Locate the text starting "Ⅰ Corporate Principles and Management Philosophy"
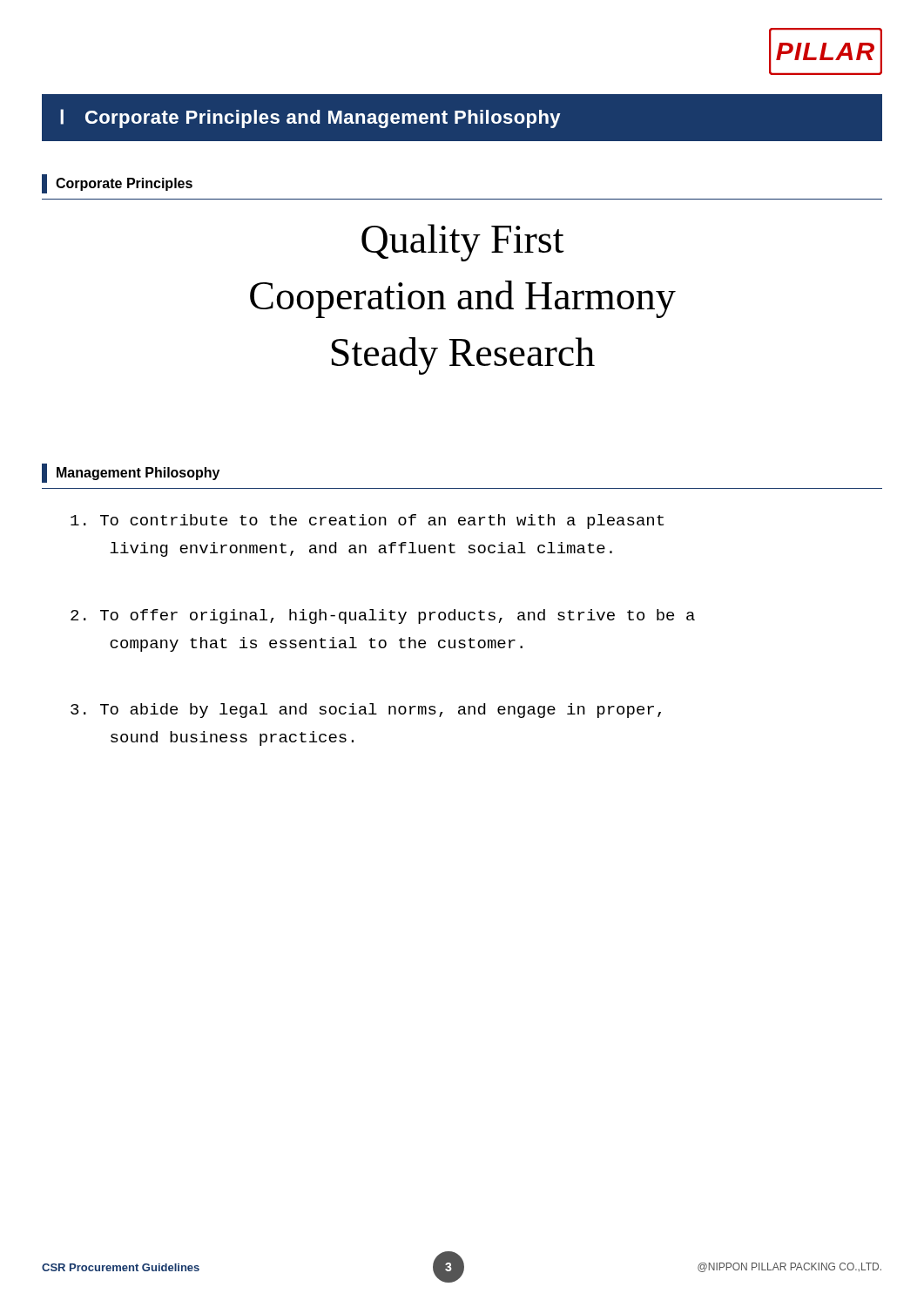924x1307 pixels. tap(310, 117)
